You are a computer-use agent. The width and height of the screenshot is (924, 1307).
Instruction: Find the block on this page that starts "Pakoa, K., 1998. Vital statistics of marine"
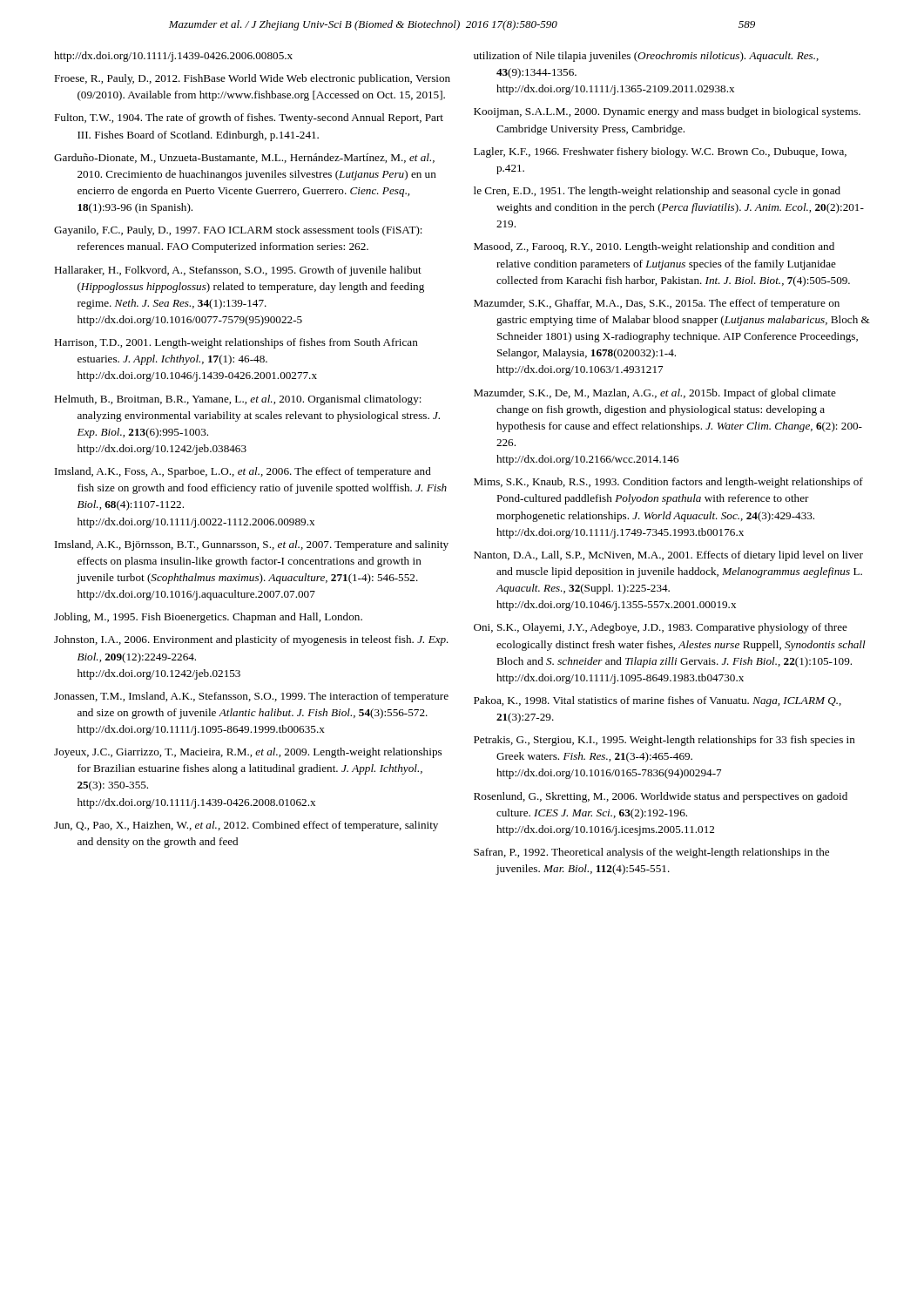pos(657,708)
